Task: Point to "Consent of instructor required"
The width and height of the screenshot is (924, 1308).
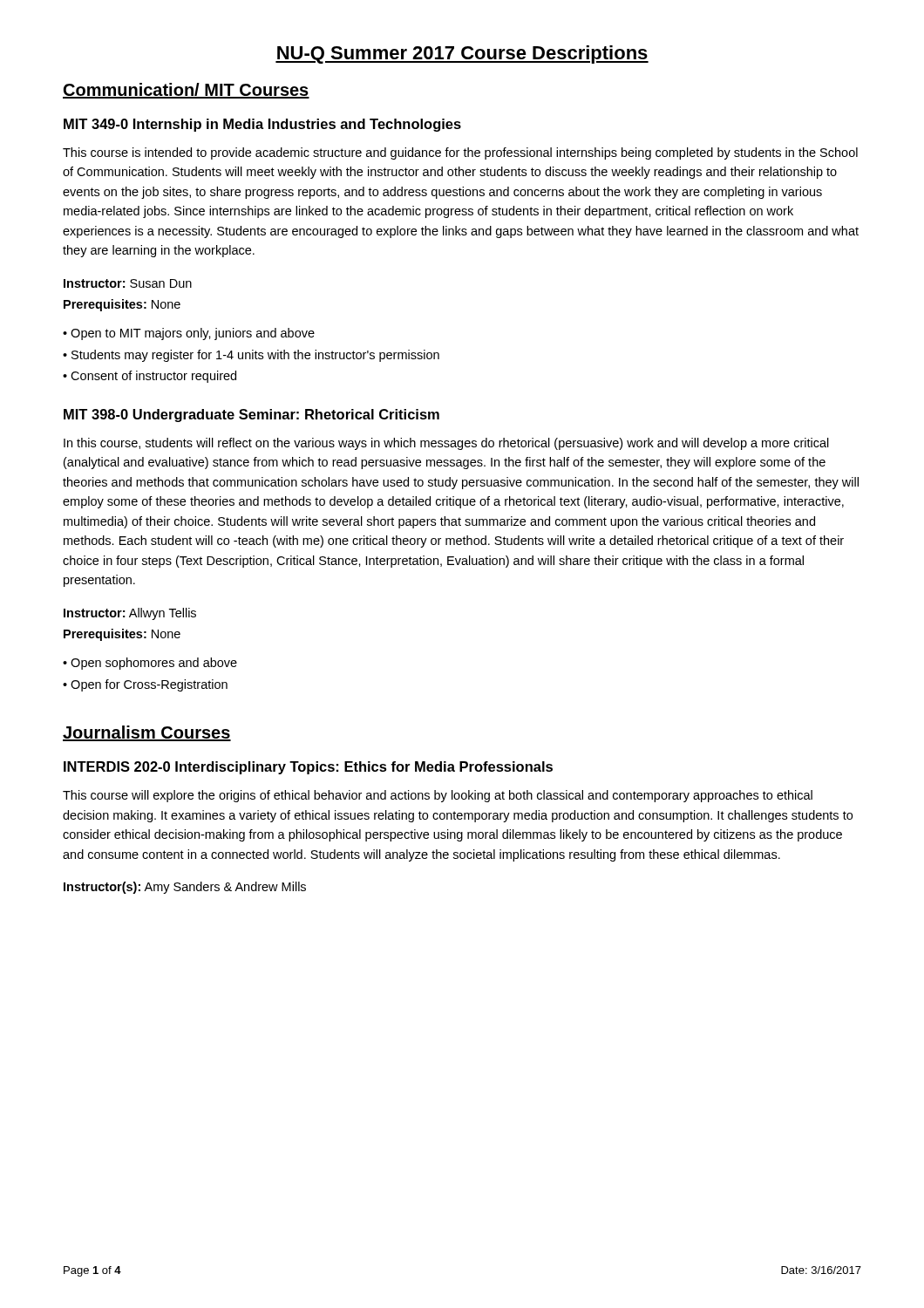Action: [154, 376]
